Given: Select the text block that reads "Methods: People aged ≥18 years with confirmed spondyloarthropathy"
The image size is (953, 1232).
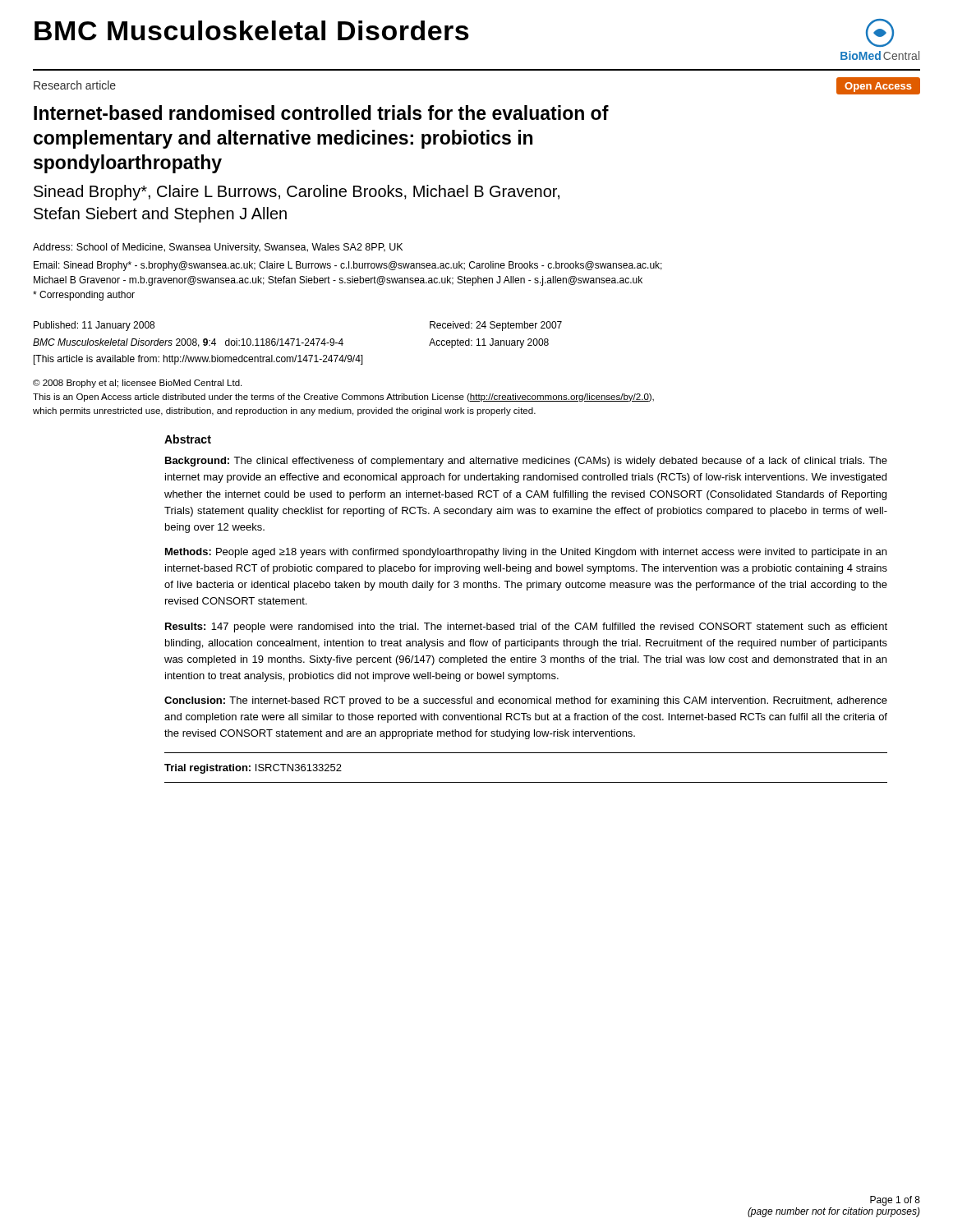Looking at the screenshot, I should (526, 576).
